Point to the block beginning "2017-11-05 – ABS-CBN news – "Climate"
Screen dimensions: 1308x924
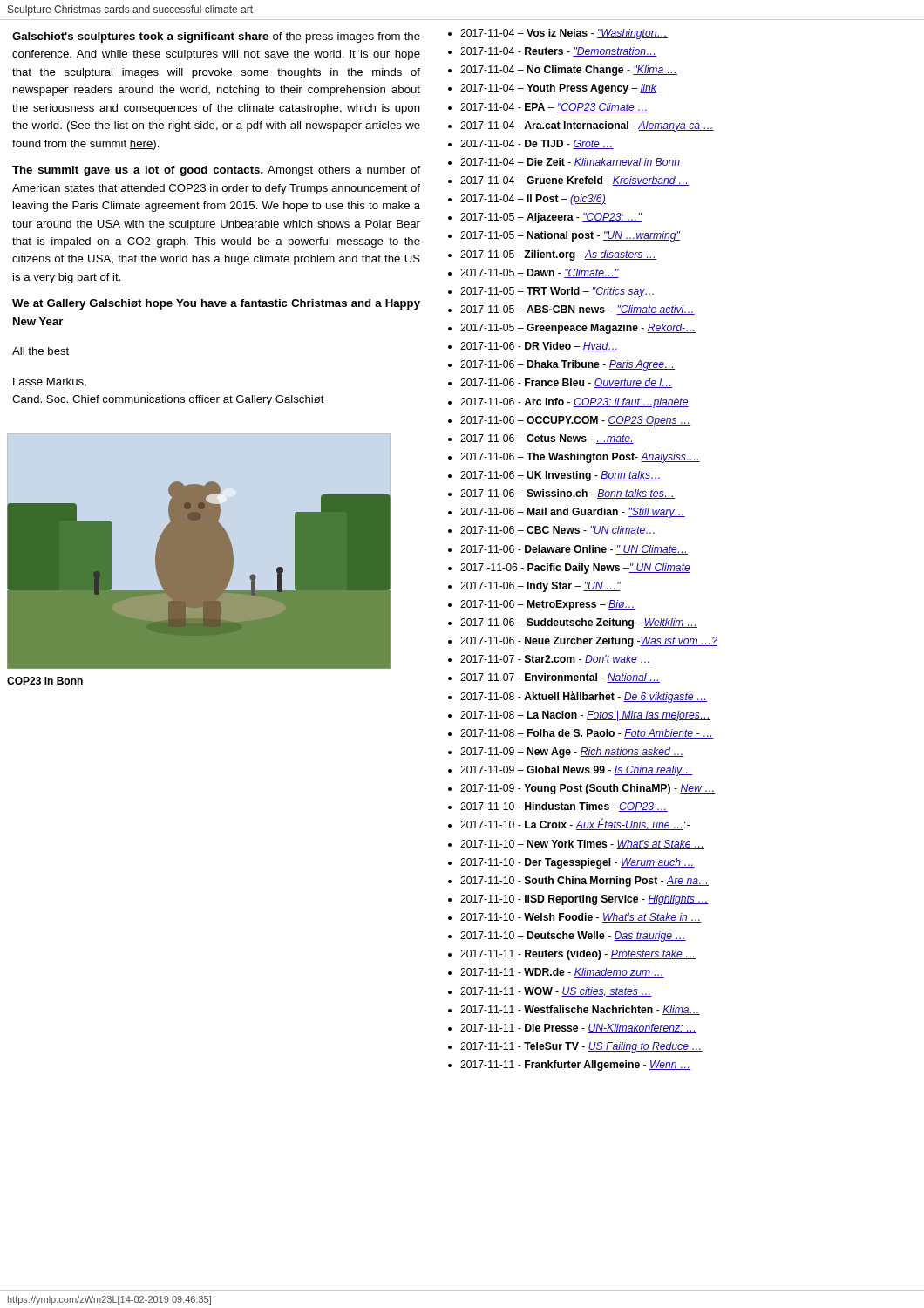(577, 309)
